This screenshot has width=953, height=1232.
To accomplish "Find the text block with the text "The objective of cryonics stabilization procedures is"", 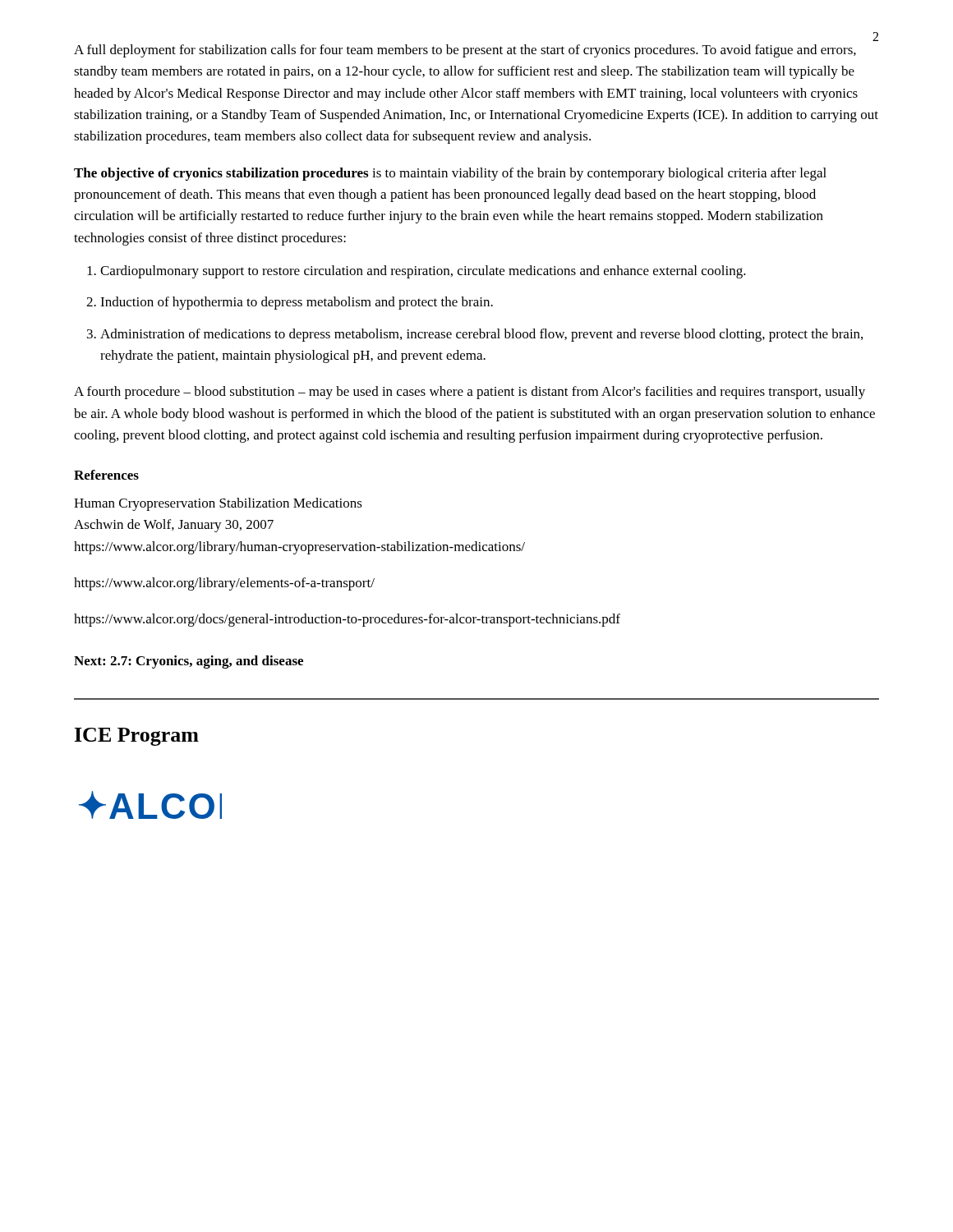I will [x=450, y=205].
